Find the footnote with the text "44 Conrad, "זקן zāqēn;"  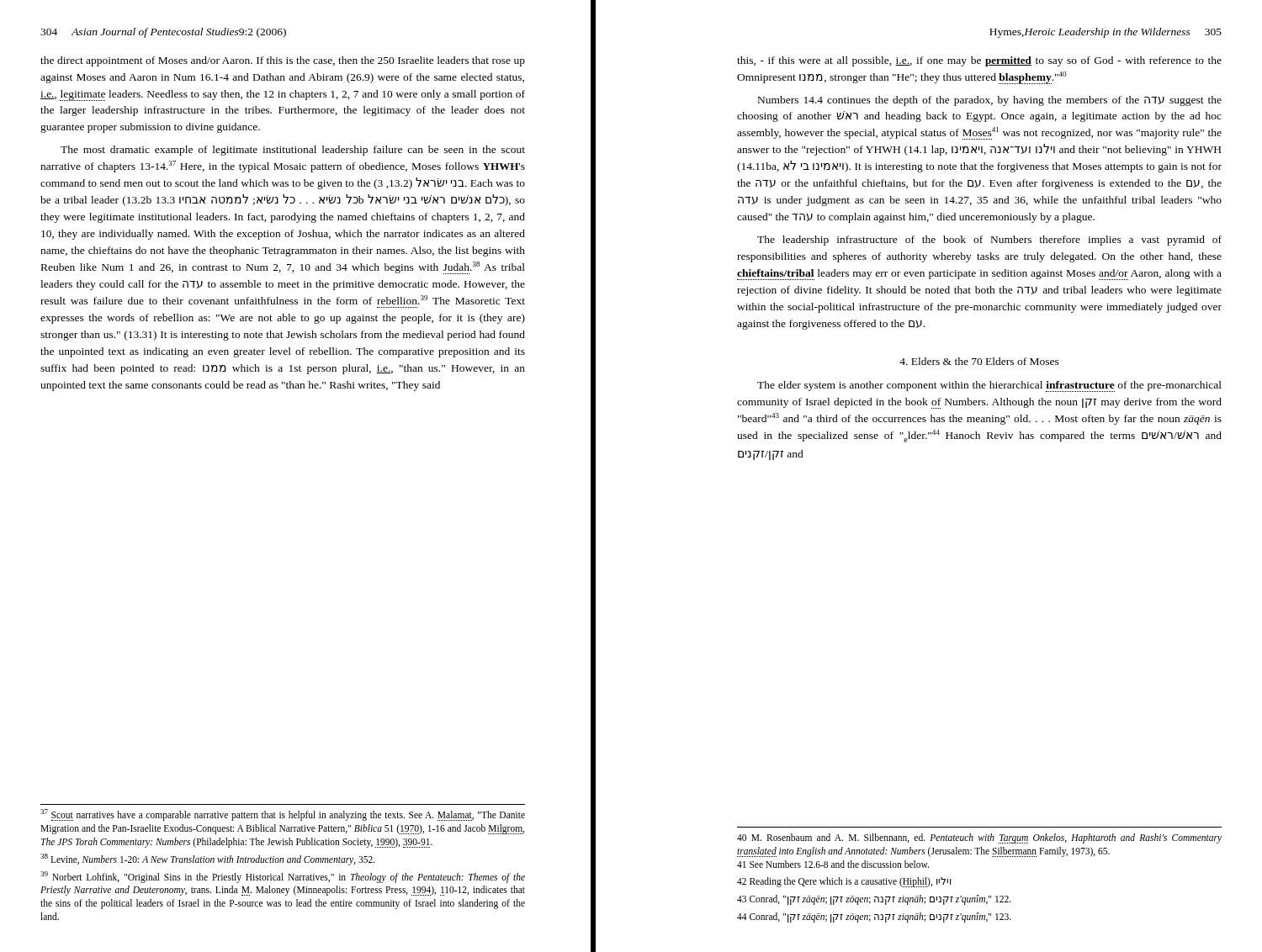pos(874,917)
